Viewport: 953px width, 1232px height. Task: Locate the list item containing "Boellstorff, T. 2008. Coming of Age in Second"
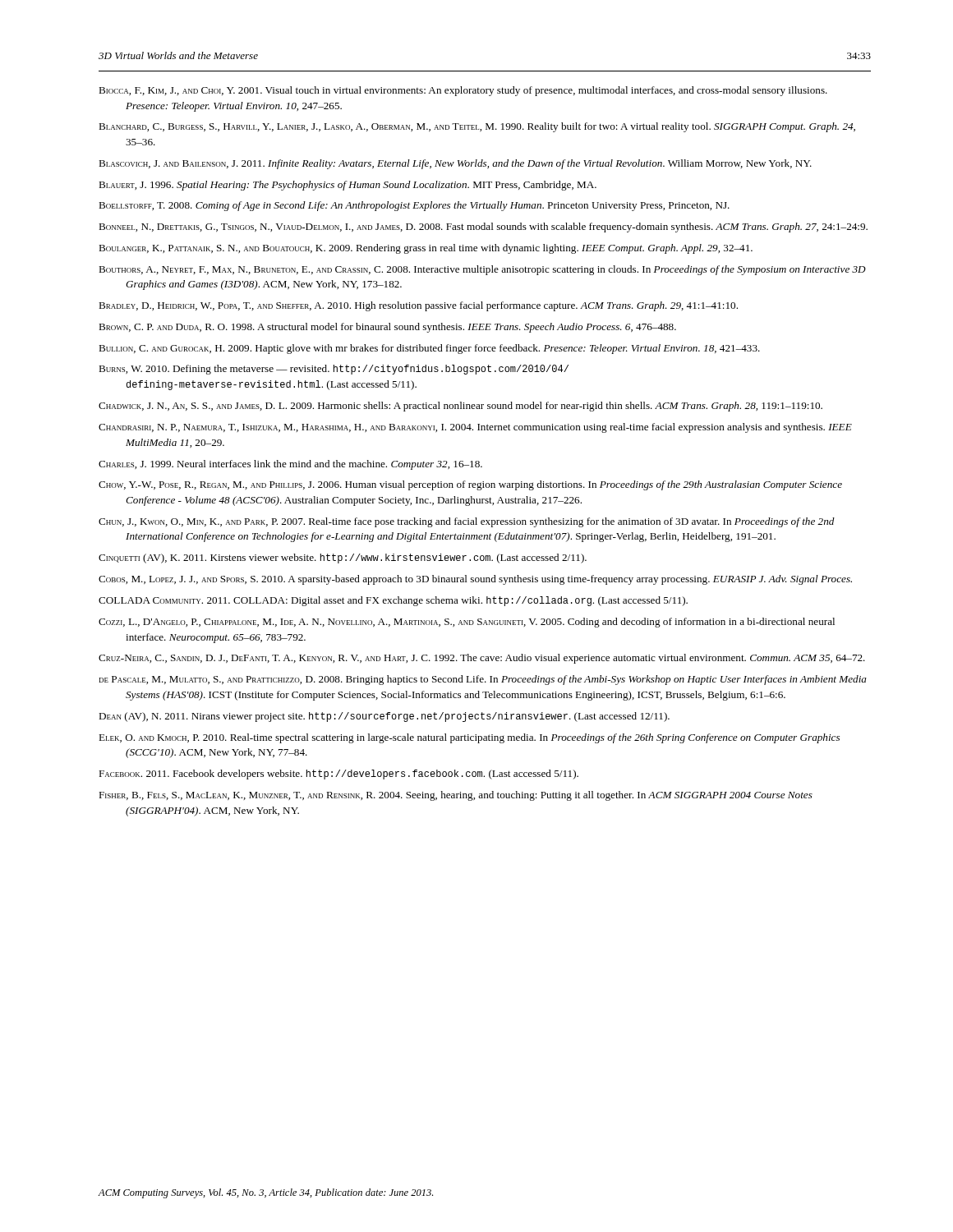tap(485, 206)
